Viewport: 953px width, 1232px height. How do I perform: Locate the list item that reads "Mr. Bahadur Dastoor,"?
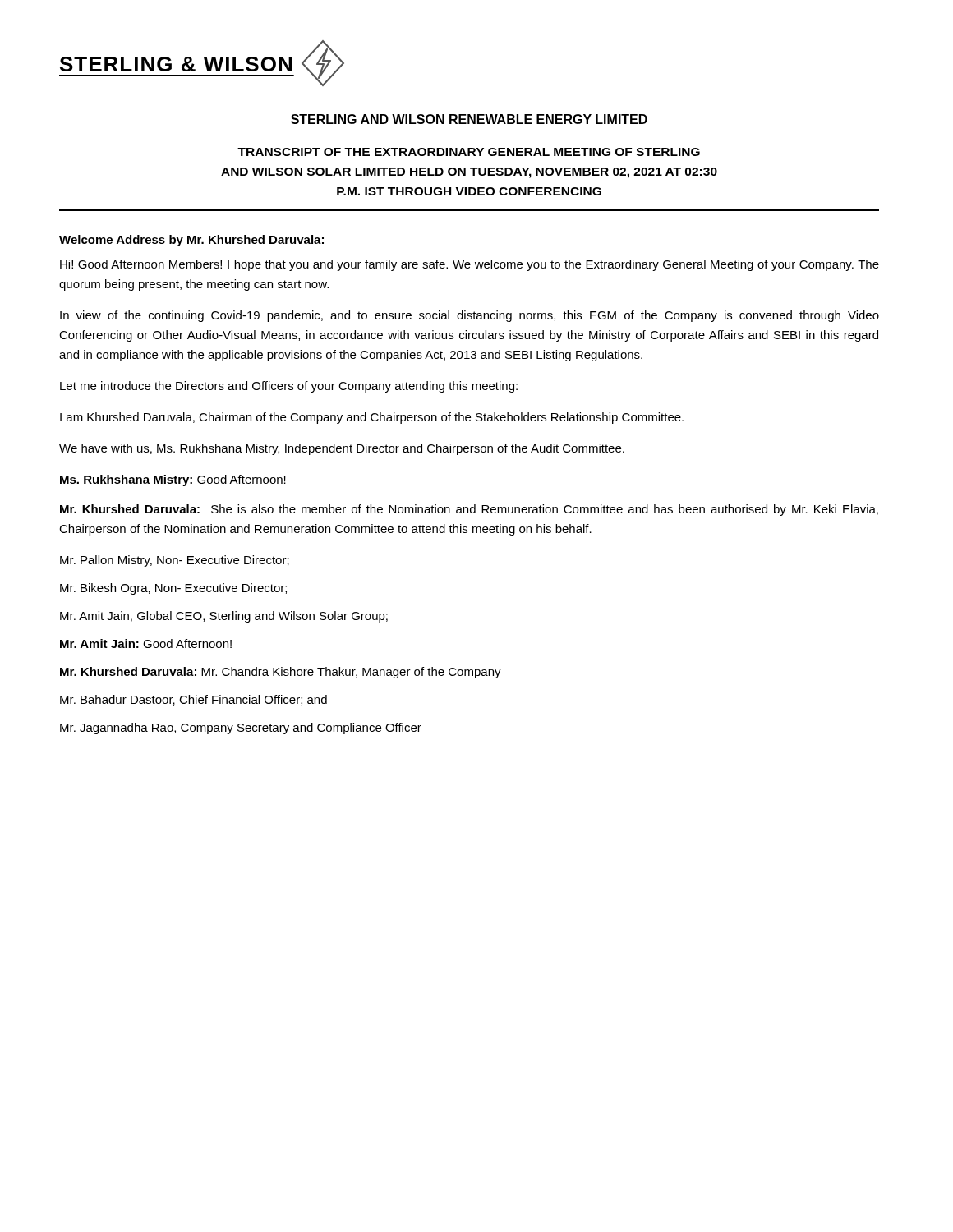tap(193, 699)
